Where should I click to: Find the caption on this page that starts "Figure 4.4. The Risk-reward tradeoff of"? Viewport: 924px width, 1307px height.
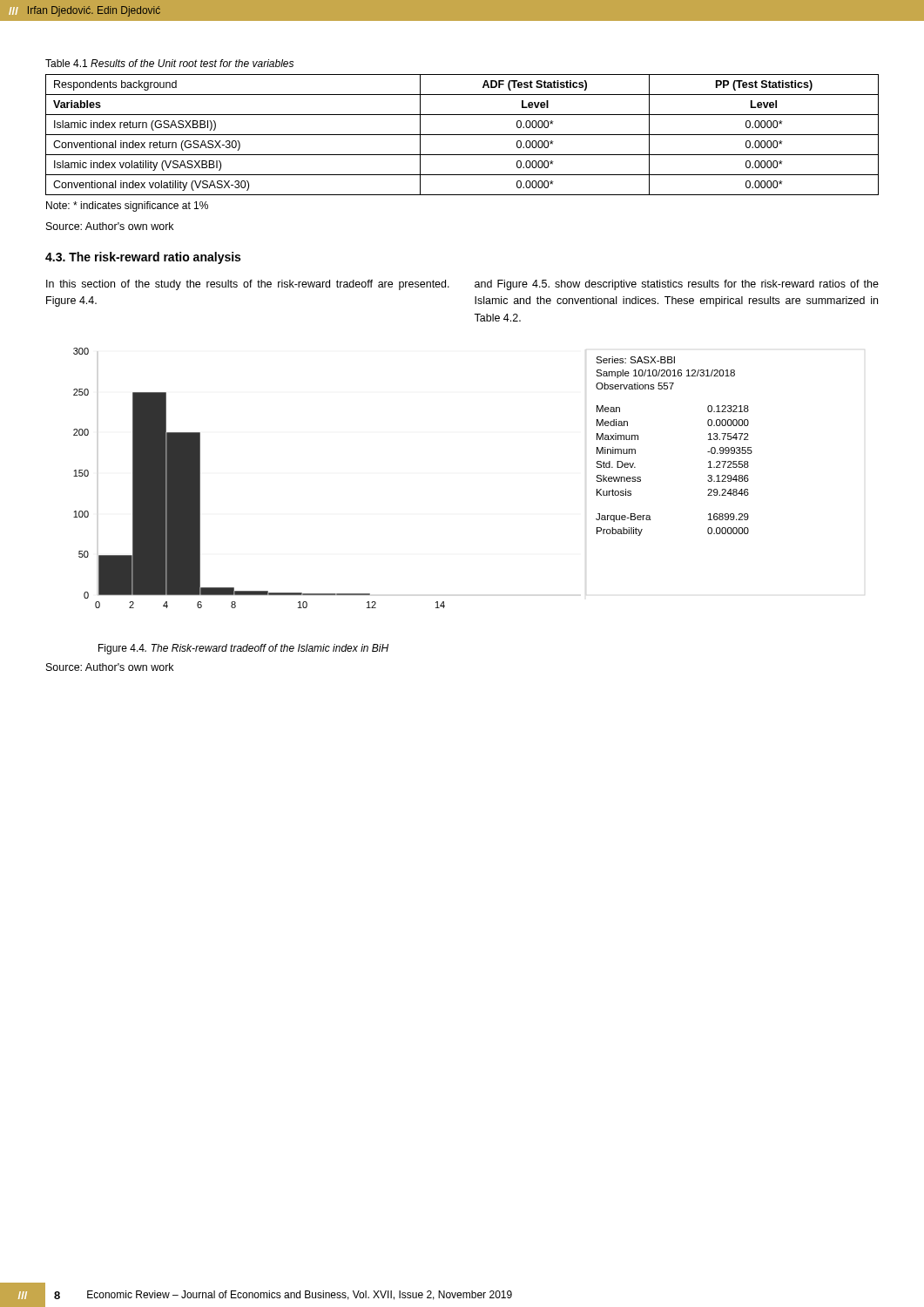click(x=243, y=648)
